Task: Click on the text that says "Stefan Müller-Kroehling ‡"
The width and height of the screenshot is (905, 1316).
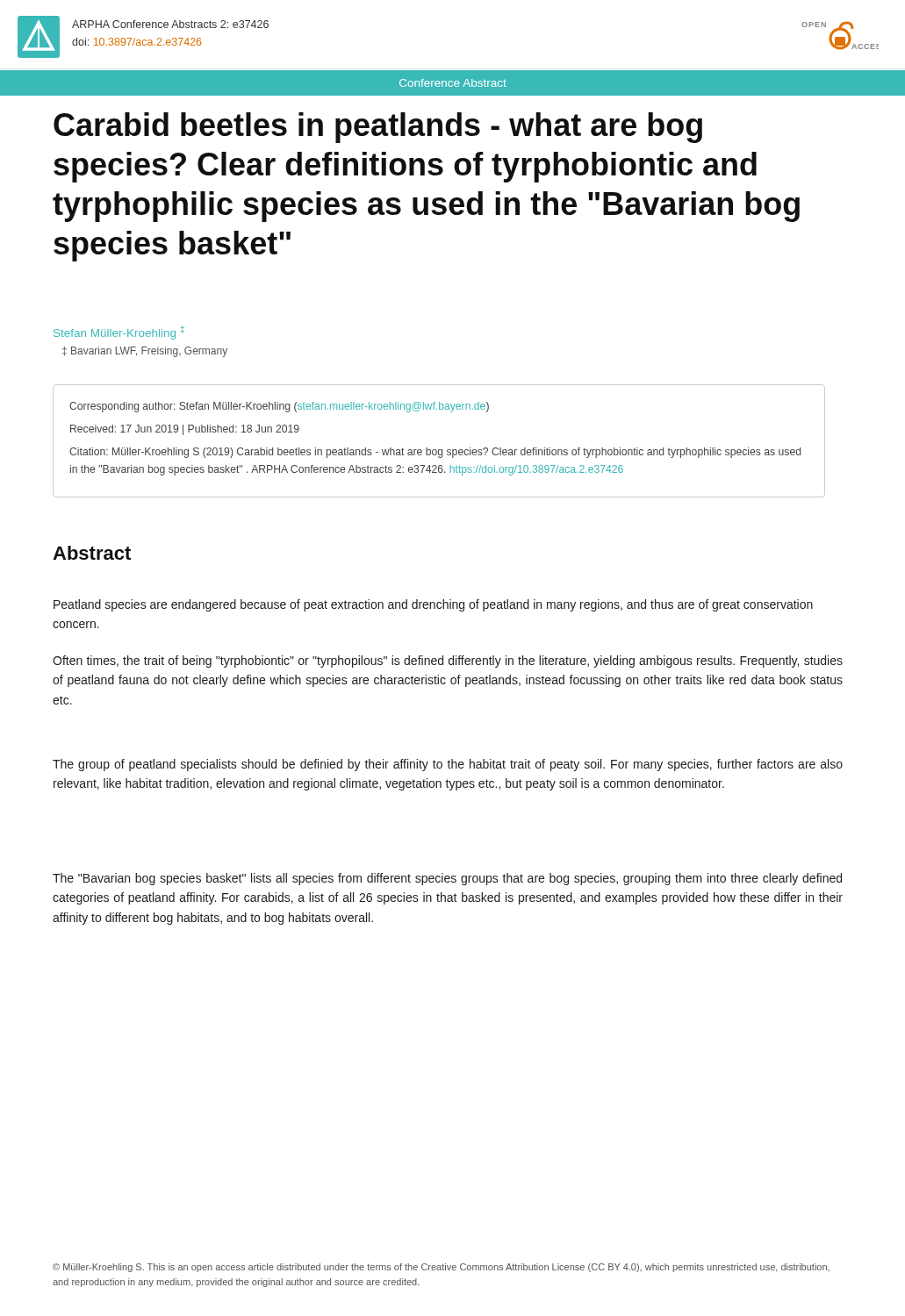Action: (x=119, y=331)
